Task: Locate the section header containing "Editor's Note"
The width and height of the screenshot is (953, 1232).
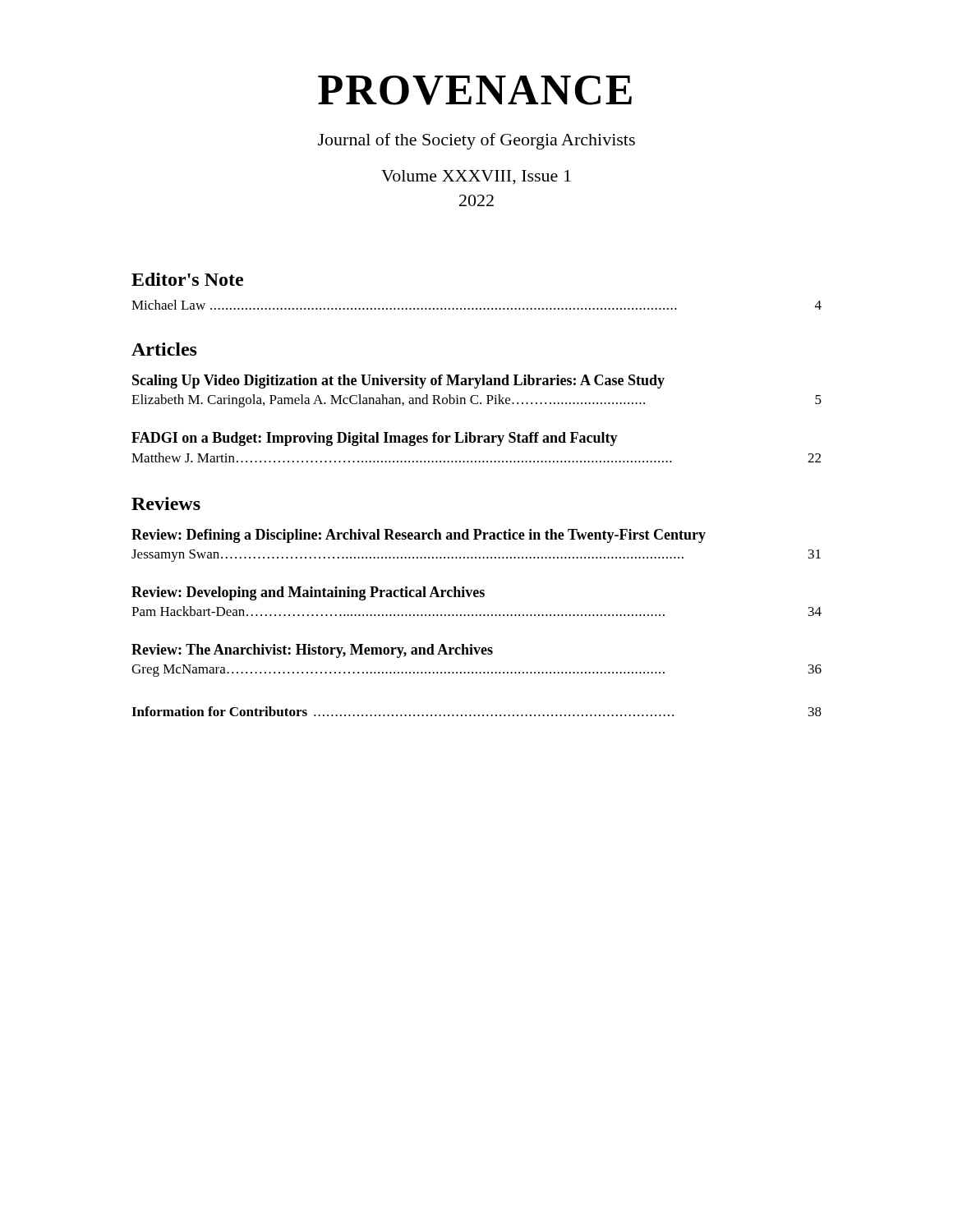Action: coord(188,279)
